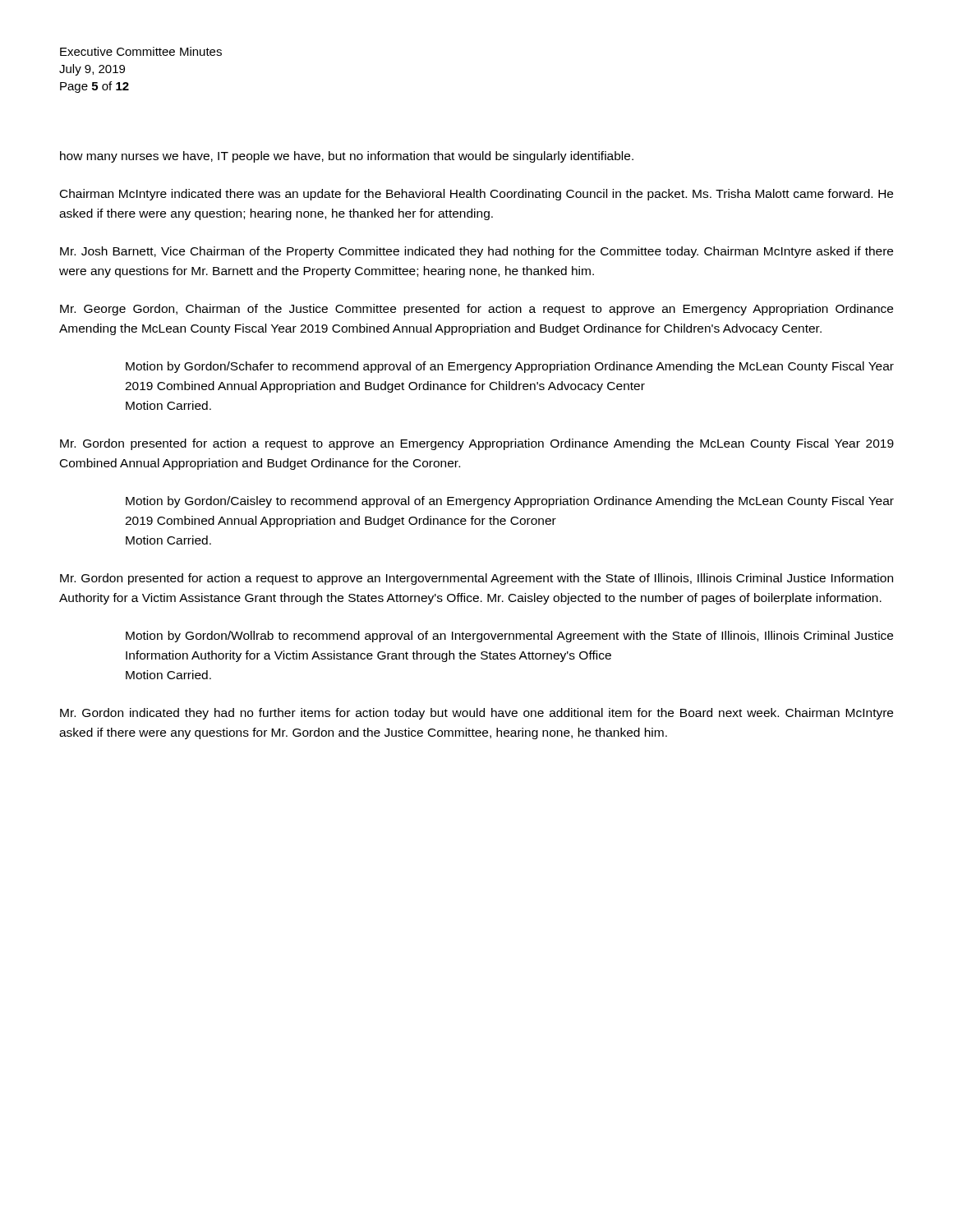Locate the element starting "Motion by Gordon/Schafer to recommend"

(x=509, y=386)
